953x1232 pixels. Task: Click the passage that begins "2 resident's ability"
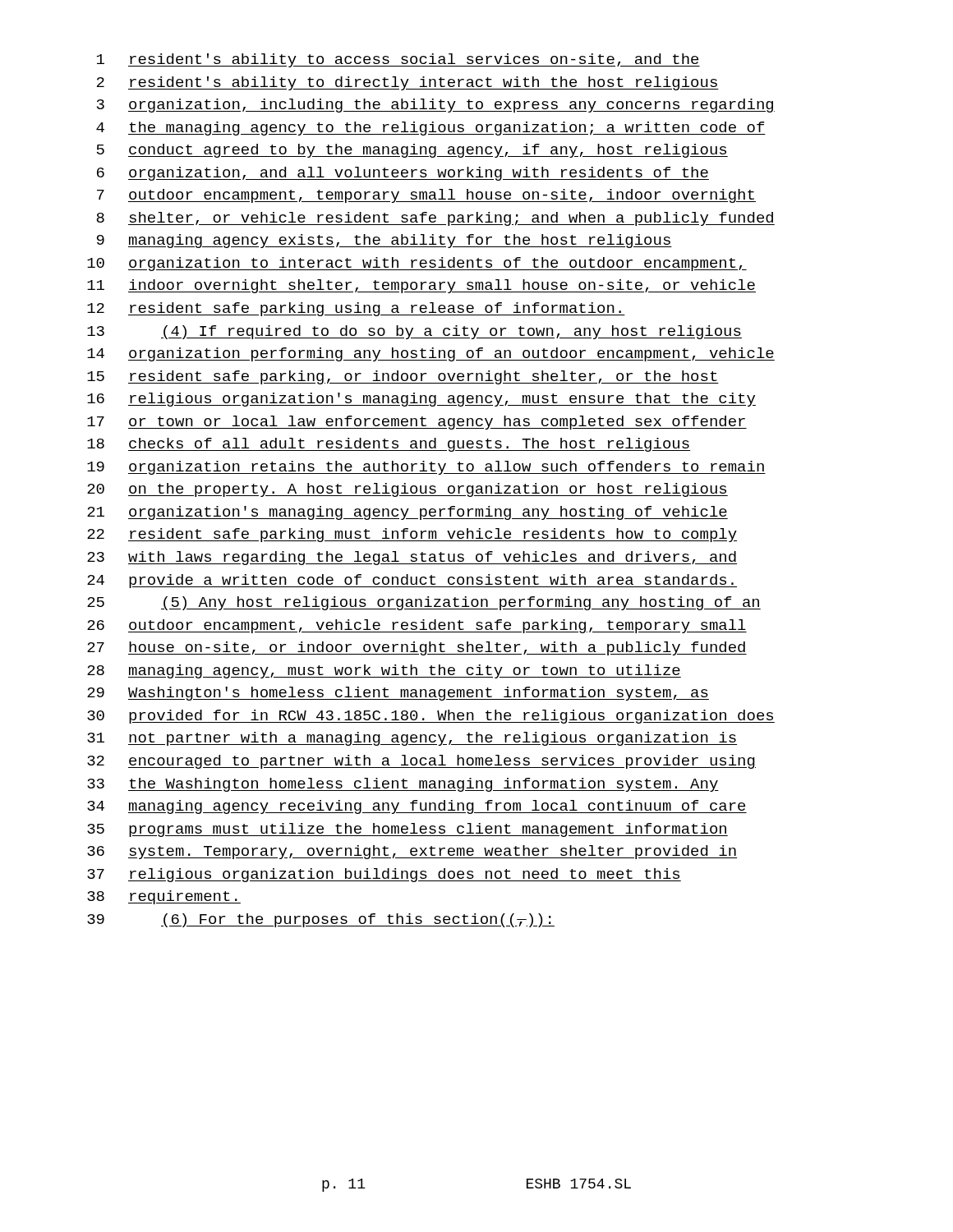click(476, 83)
